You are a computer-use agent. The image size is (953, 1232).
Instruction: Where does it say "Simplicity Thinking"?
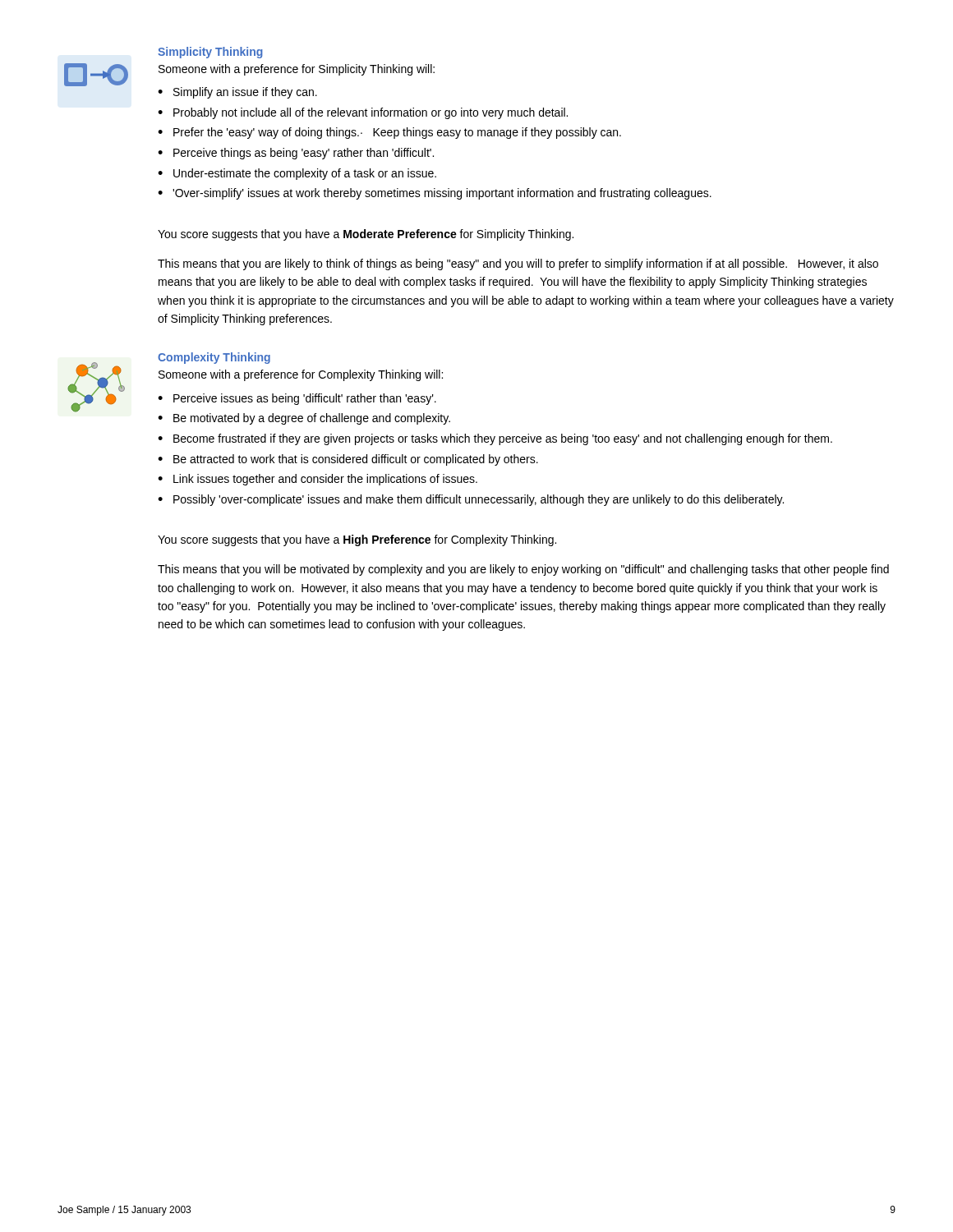point(210,53)
